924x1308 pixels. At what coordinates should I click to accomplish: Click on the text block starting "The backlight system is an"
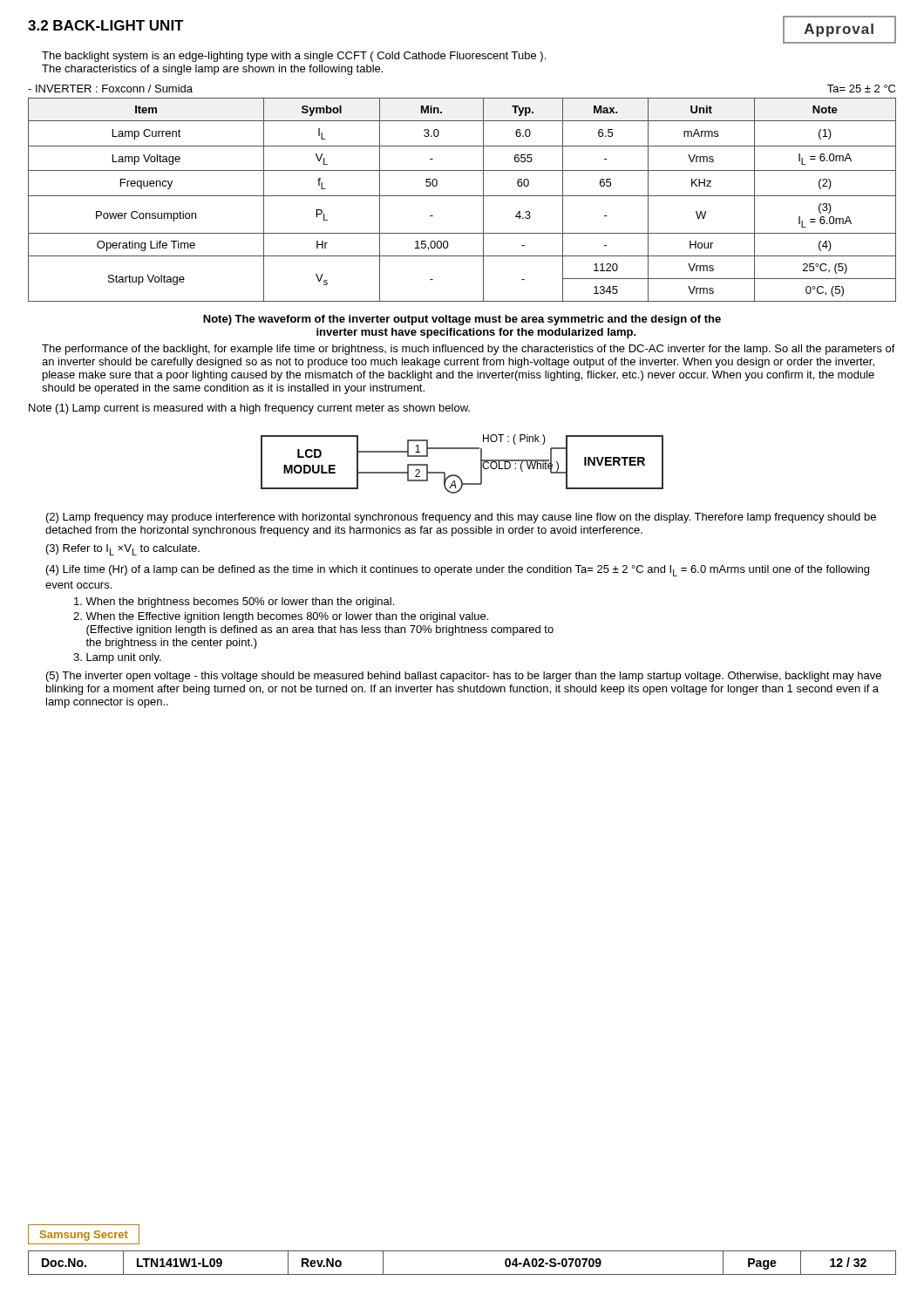[294, 62]
